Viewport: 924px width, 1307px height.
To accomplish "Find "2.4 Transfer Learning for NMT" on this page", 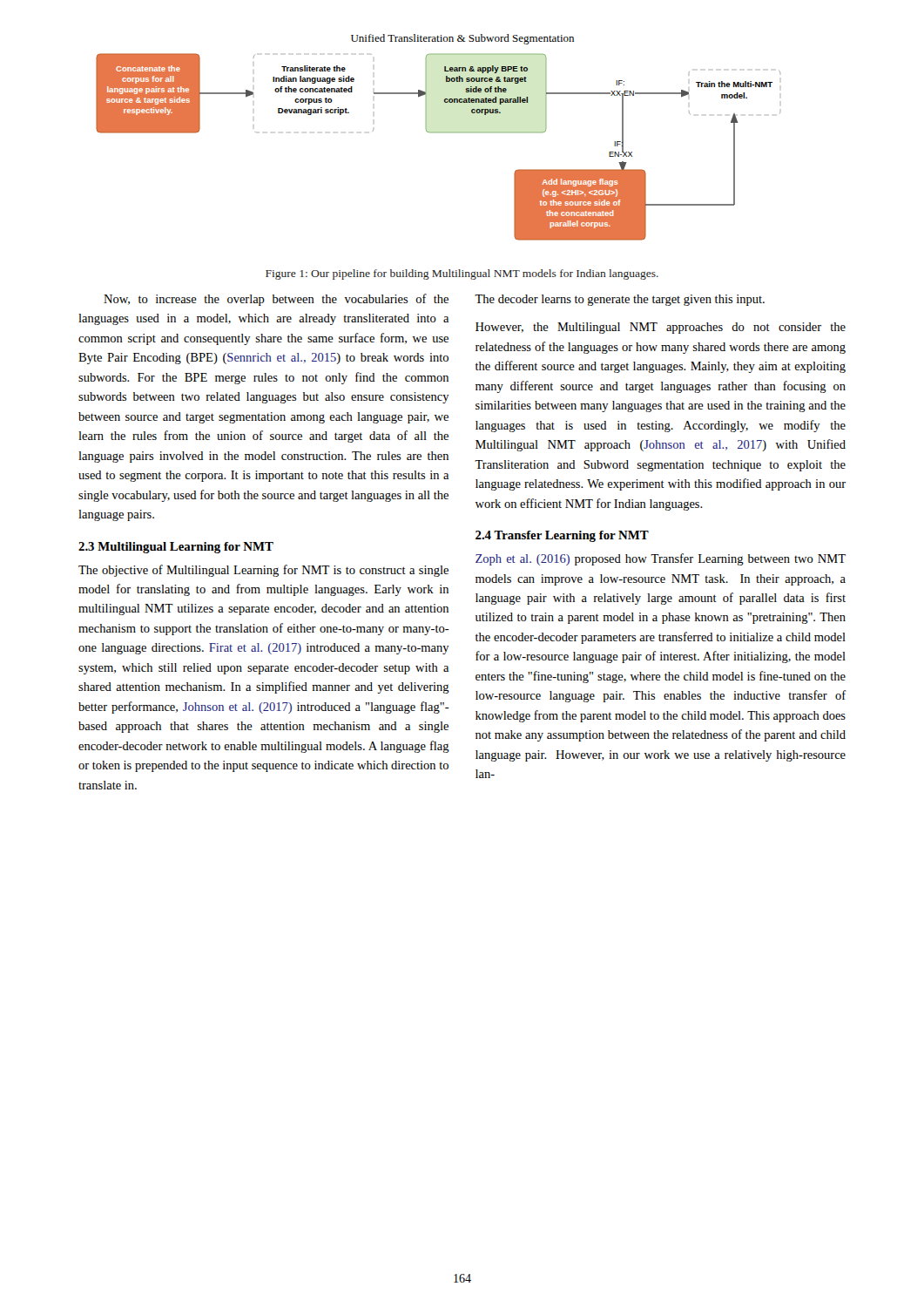I will point(562,535).
